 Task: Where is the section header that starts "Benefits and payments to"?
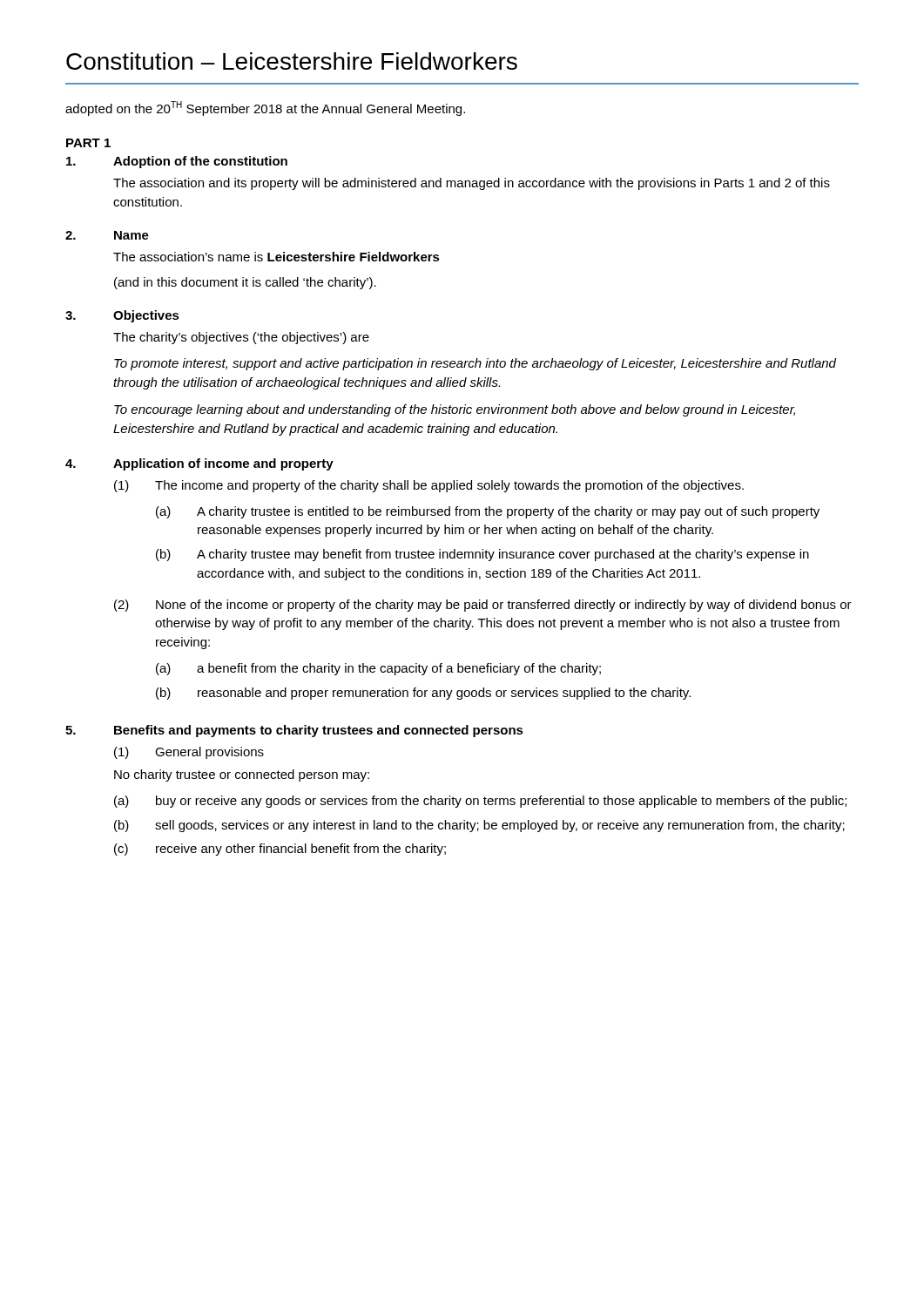click(x=318, y=730)
